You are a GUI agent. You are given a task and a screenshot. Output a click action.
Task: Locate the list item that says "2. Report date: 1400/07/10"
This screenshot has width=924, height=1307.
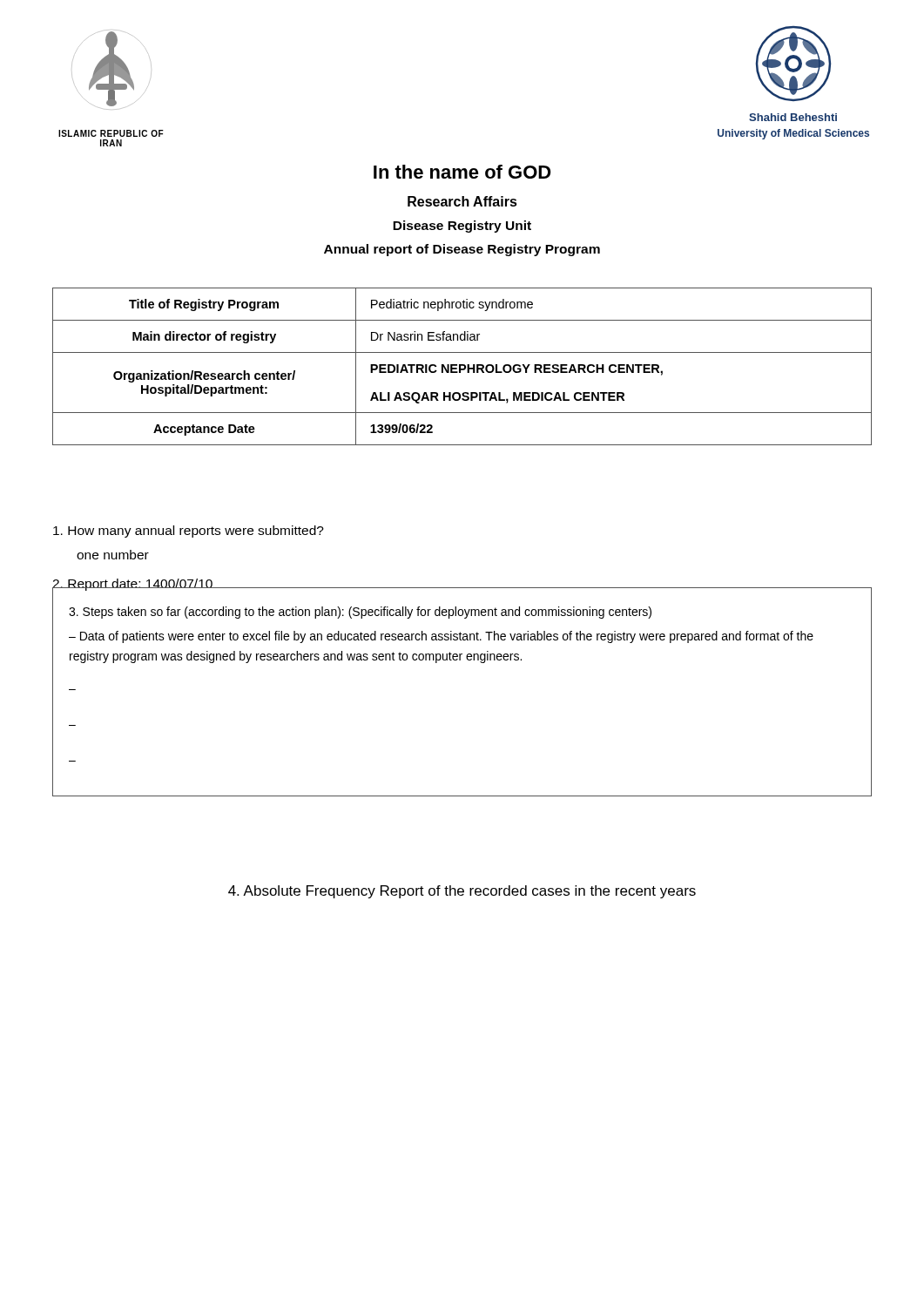pyautogui.click(x=133, y=583)
